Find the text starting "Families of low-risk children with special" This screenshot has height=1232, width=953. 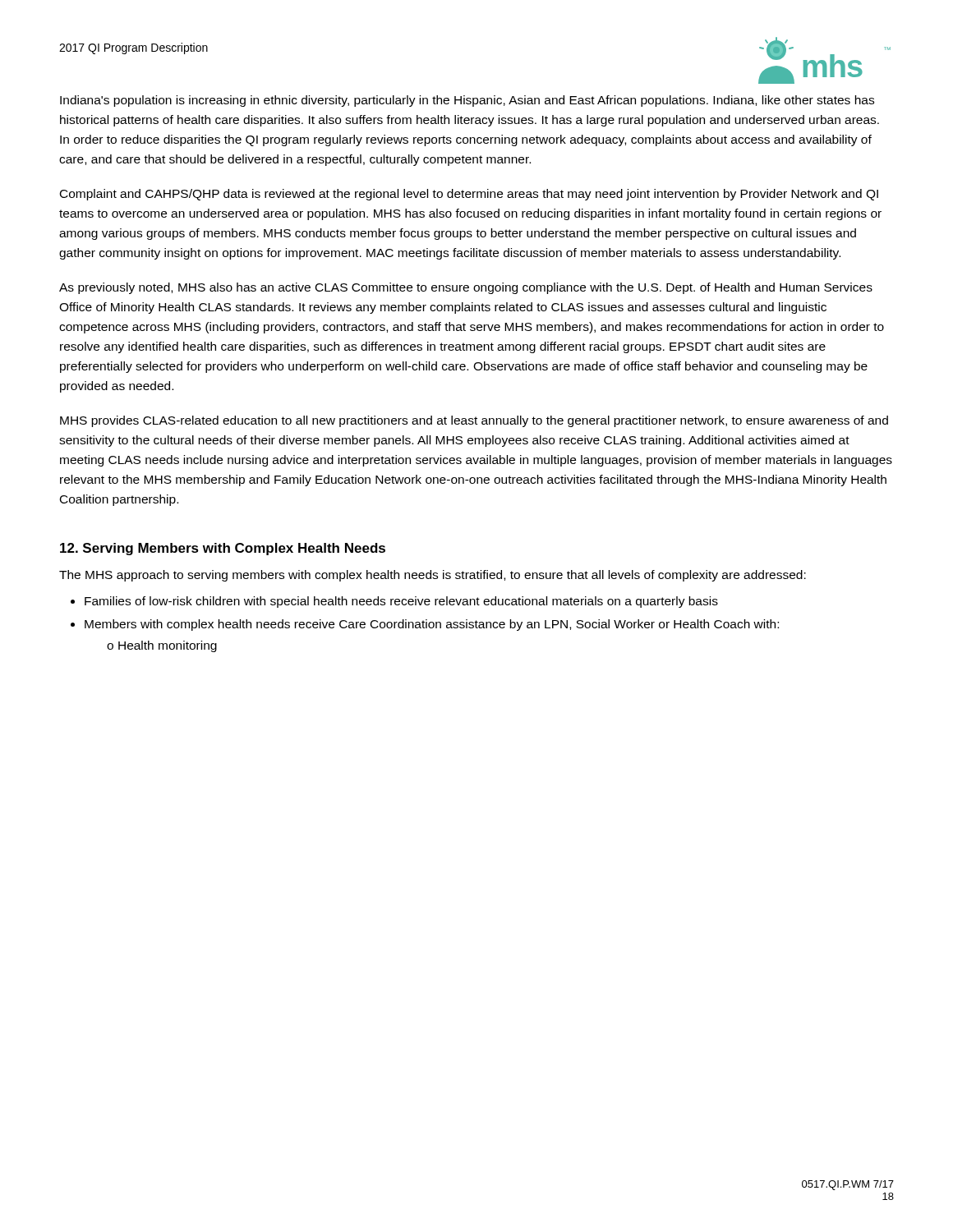401,601
